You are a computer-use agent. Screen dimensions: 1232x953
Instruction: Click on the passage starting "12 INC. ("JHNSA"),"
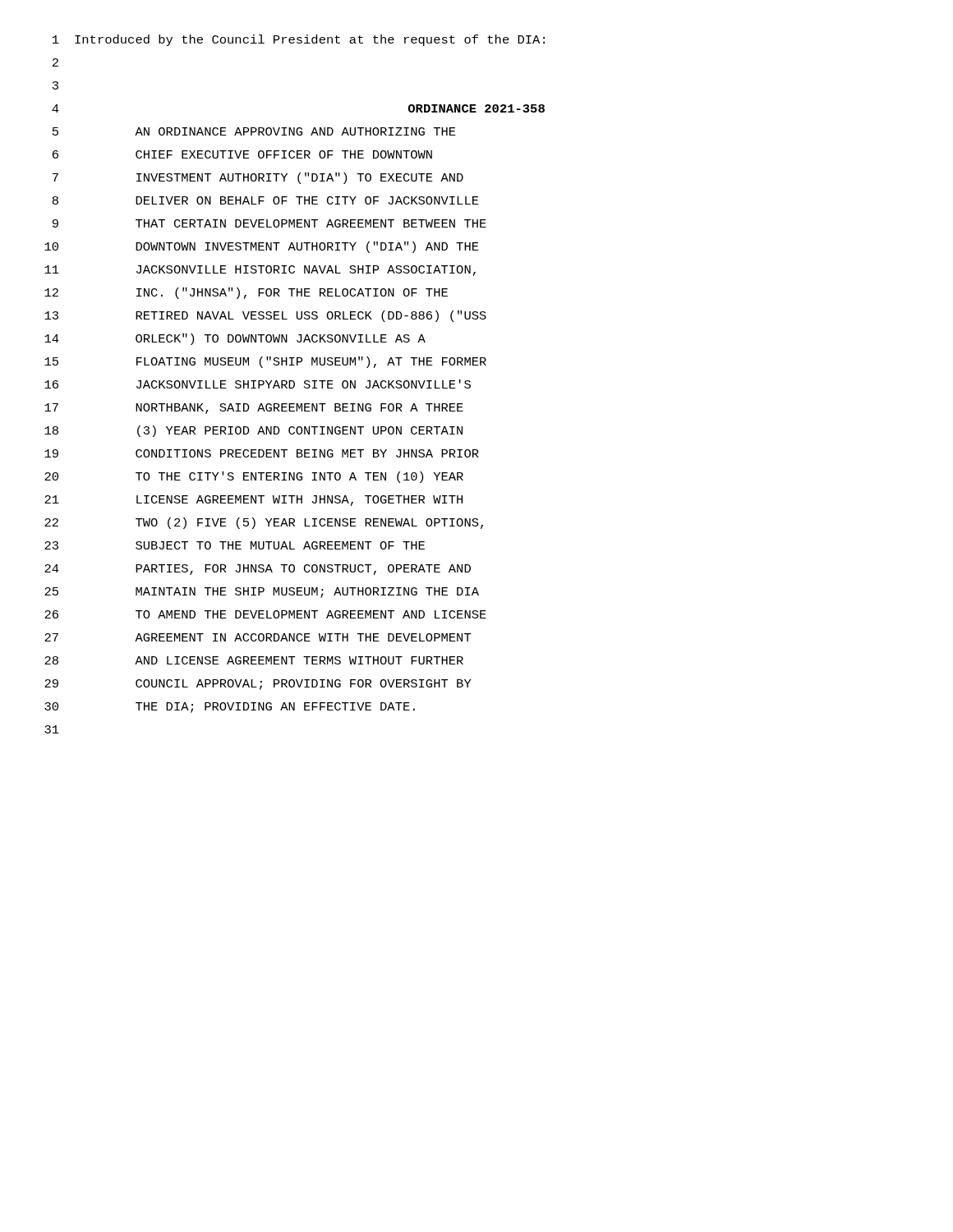pos(246,293)
